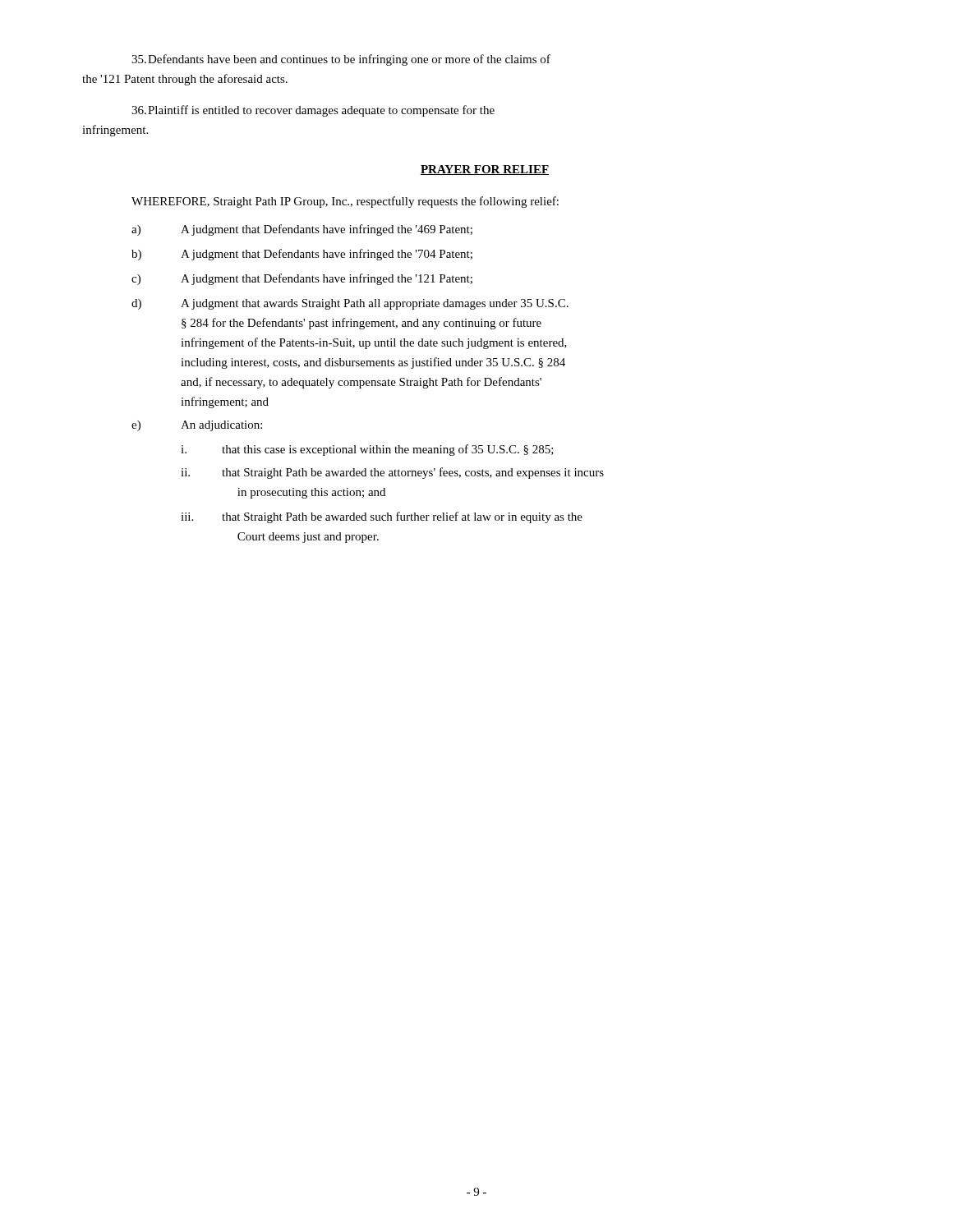The height and width of the screenshot is (1232, 953).
Task: Select the block starting "ii. that Straight Path"
Action: (x=534, y=482)
